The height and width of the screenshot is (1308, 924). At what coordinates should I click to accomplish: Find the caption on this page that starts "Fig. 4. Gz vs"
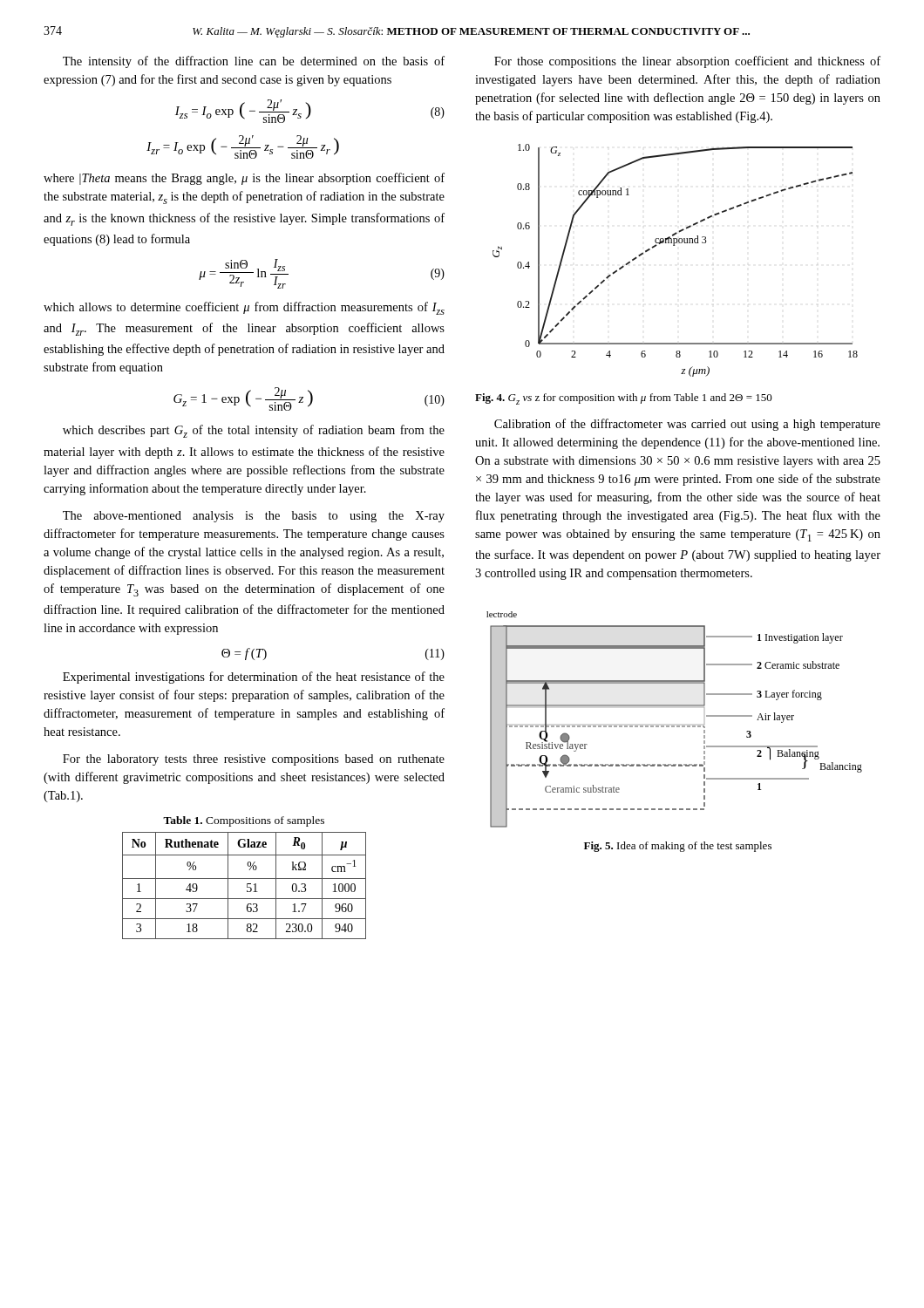tap(624, 398)
